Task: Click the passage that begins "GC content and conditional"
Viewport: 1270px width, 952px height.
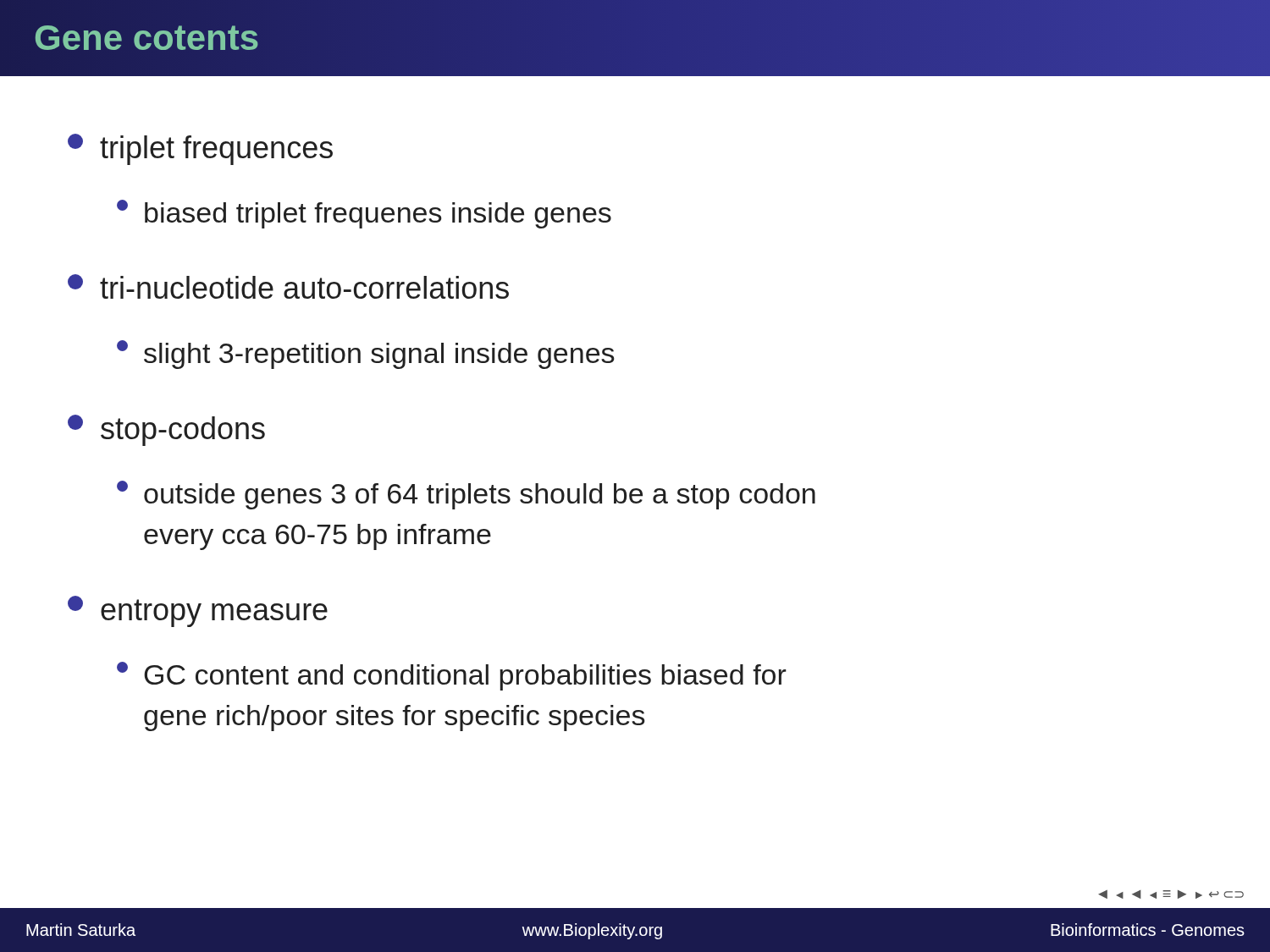Action: pyautogui.click(x=452, y=695)
